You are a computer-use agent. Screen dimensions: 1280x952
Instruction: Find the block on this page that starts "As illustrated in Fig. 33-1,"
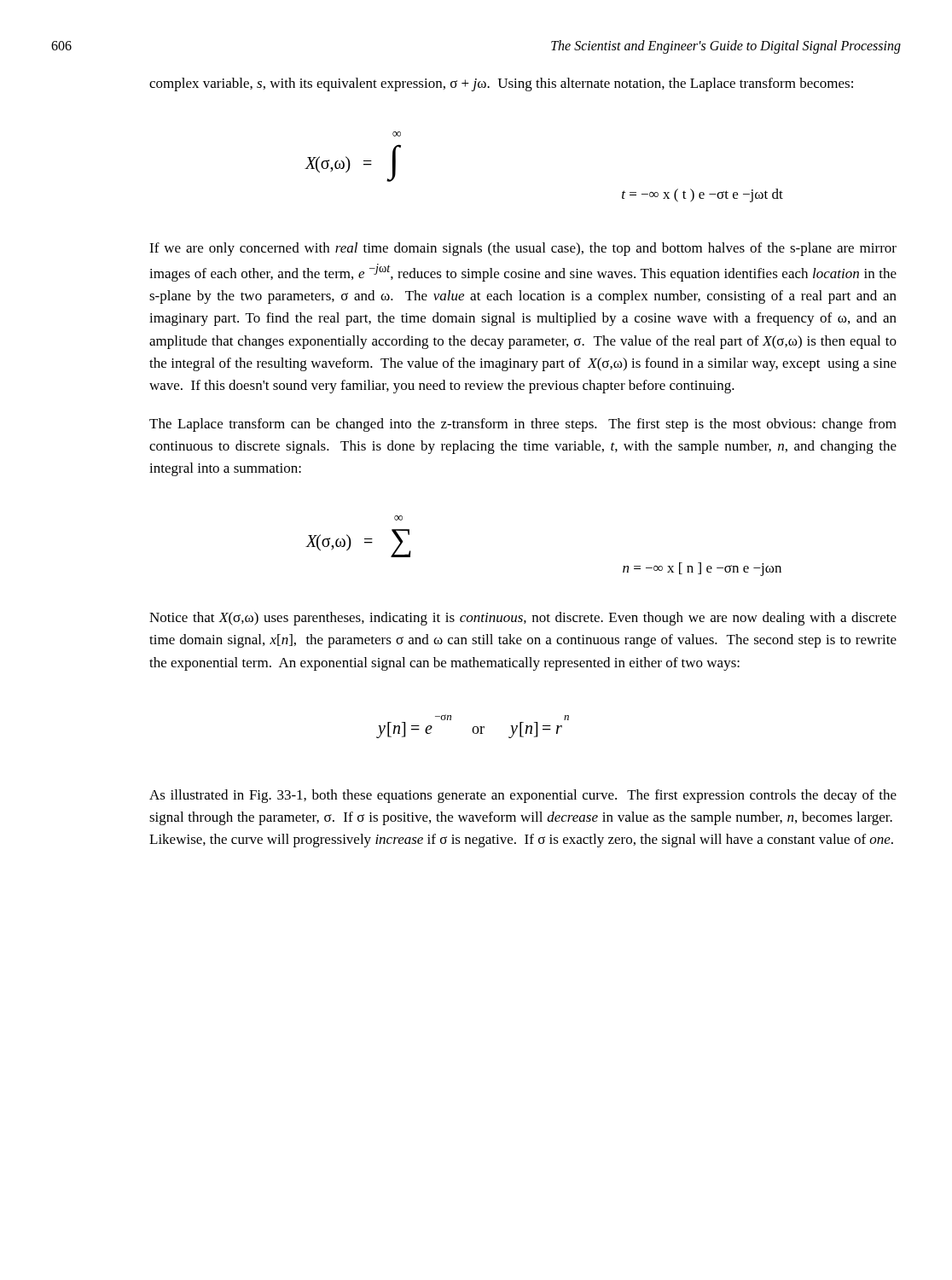pyautogui.click(x=523, y=817)
